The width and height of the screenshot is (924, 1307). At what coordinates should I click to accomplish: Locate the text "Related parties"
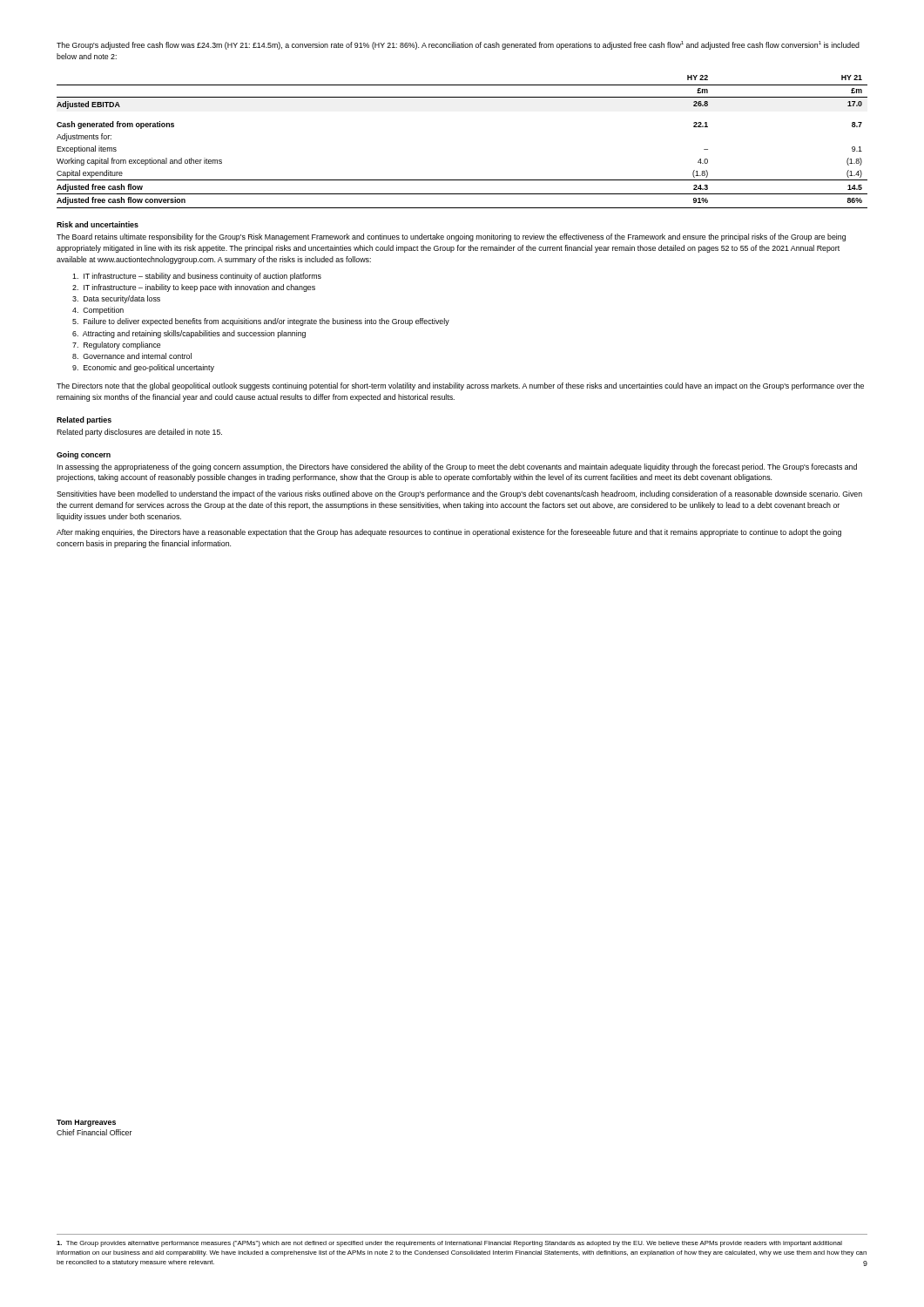pyautogui.click(x=84, y=420)
